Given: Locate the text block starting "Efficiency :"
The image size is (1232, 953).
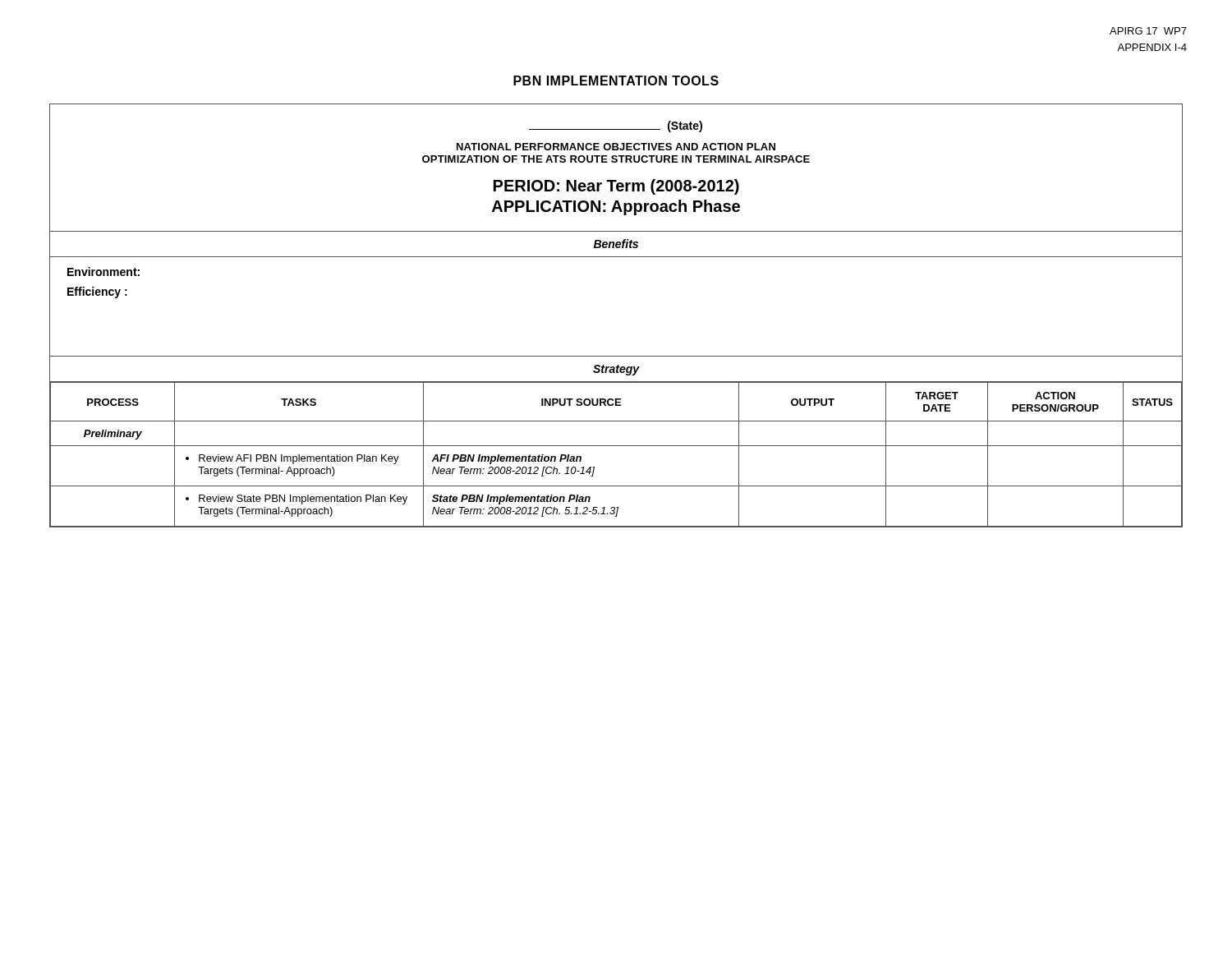Looking at the screenshot, I should point(97,292).
